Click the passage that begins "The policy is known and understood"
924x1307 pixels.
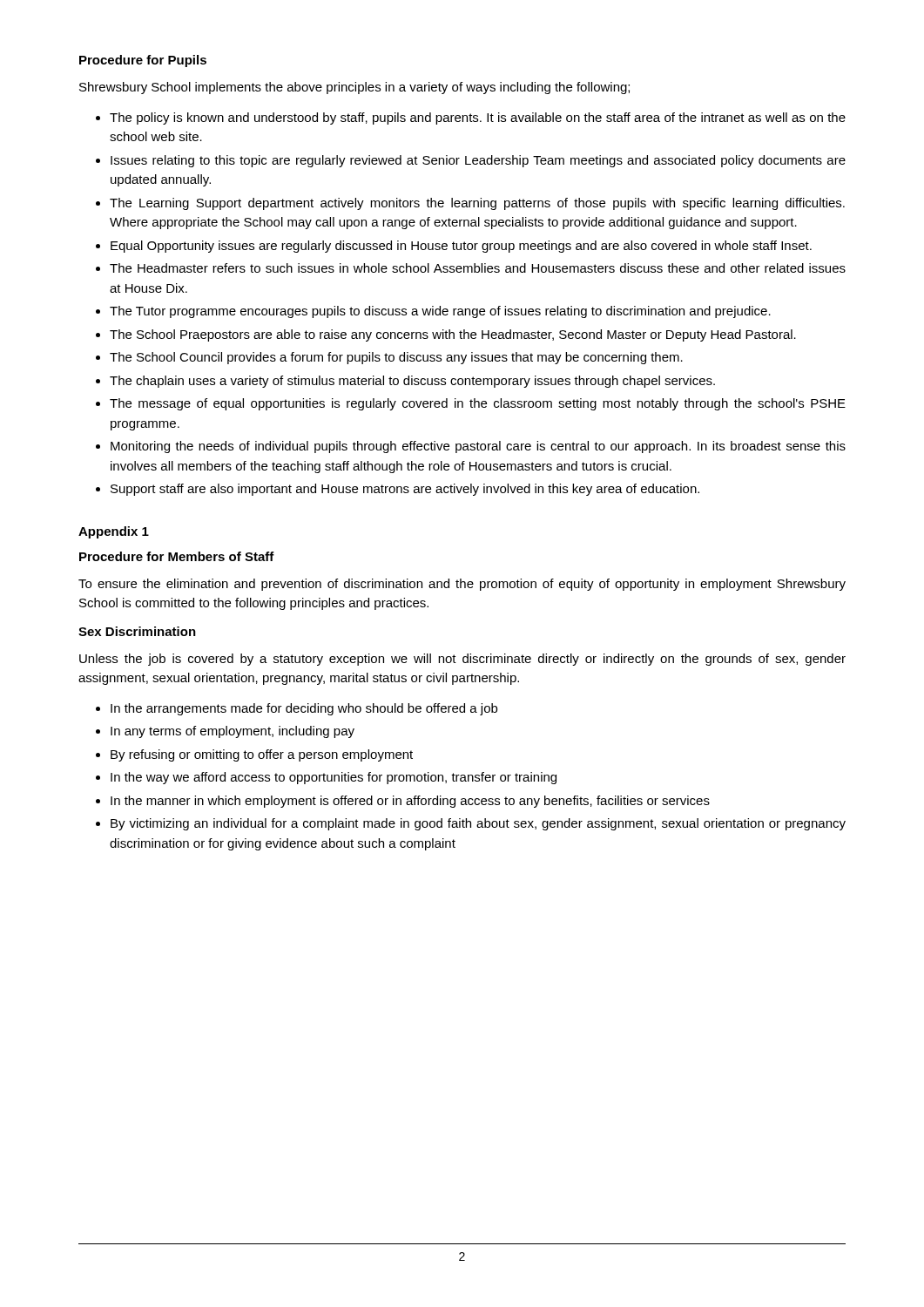[478, 127]
